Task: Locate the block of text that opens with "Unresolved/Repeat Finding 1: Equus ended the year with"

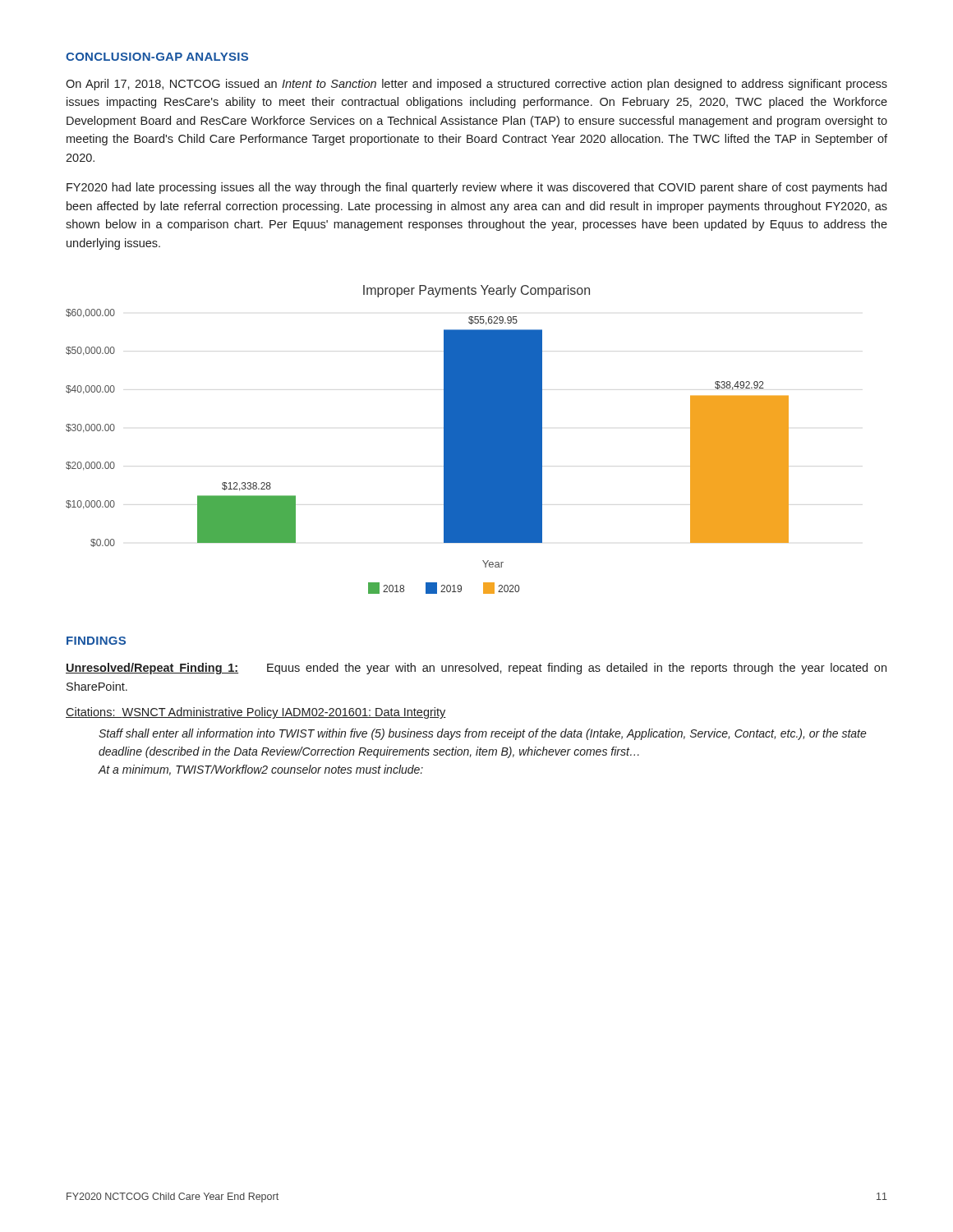Action: click(476, 677)
